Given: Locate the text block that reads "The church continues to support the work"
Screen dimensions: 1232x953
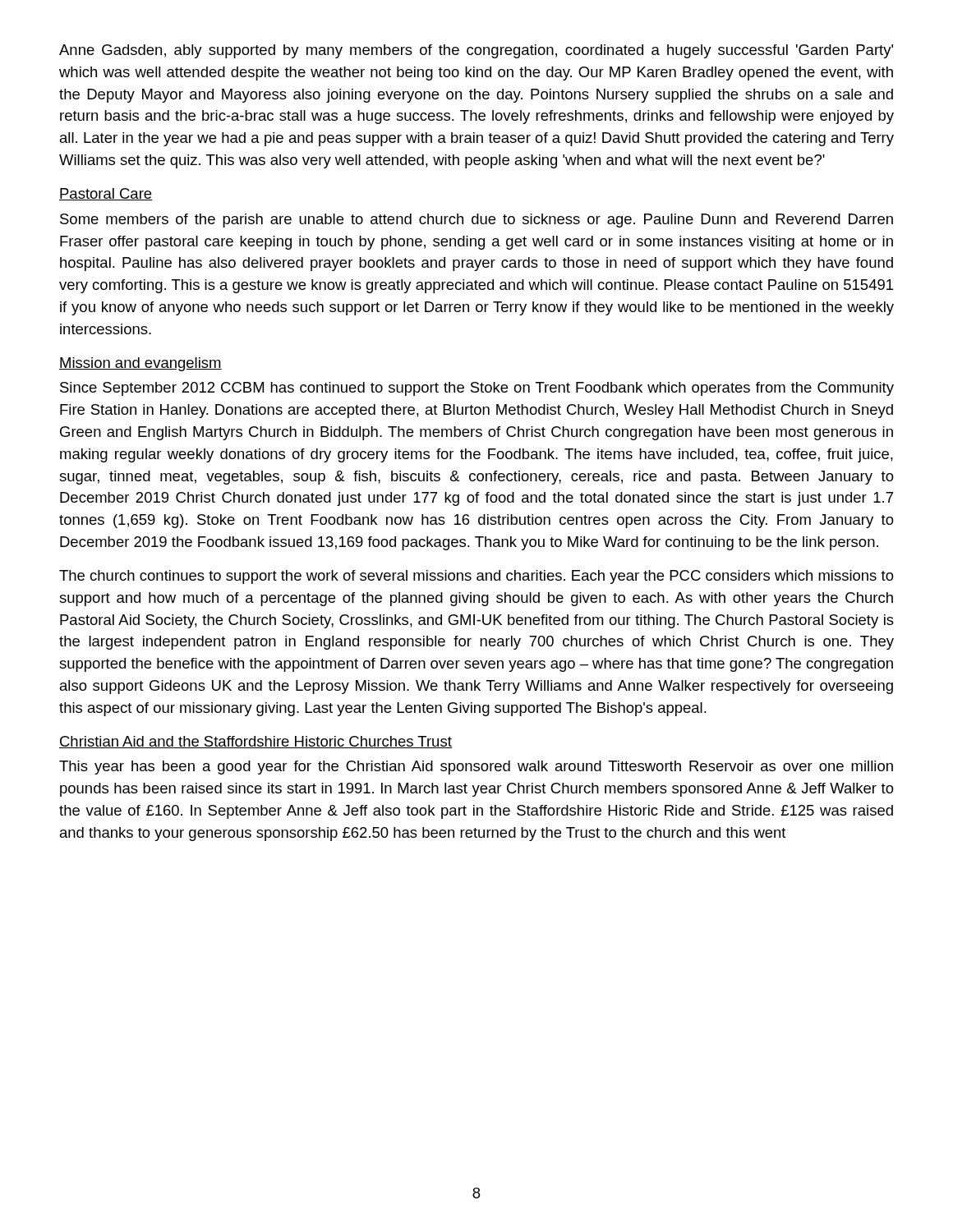Looking at the screenshot, I should [x=476, y=642].
